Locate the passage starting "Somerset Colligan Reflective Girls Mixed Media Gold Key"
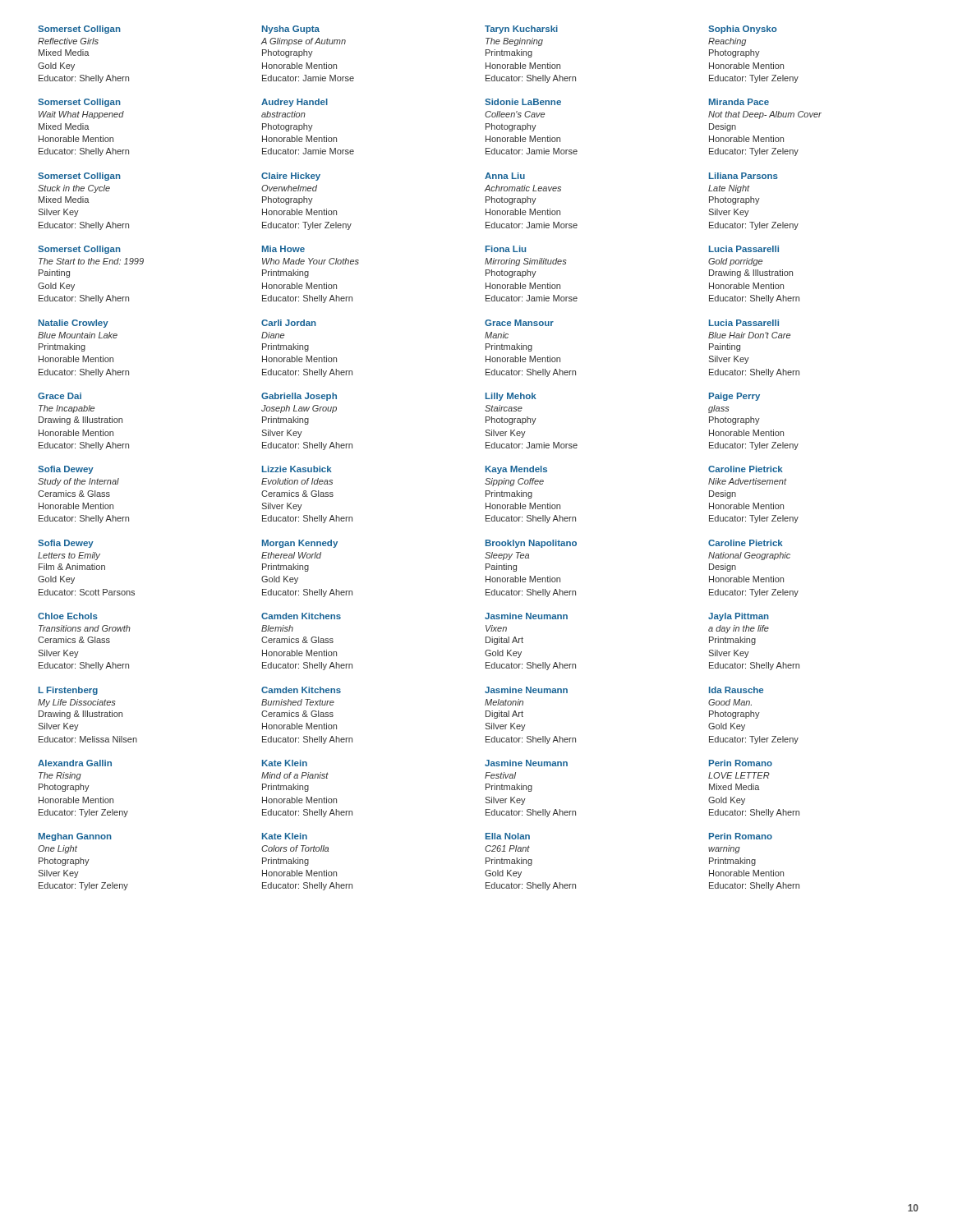953x1232 pixels. point(79,30)
